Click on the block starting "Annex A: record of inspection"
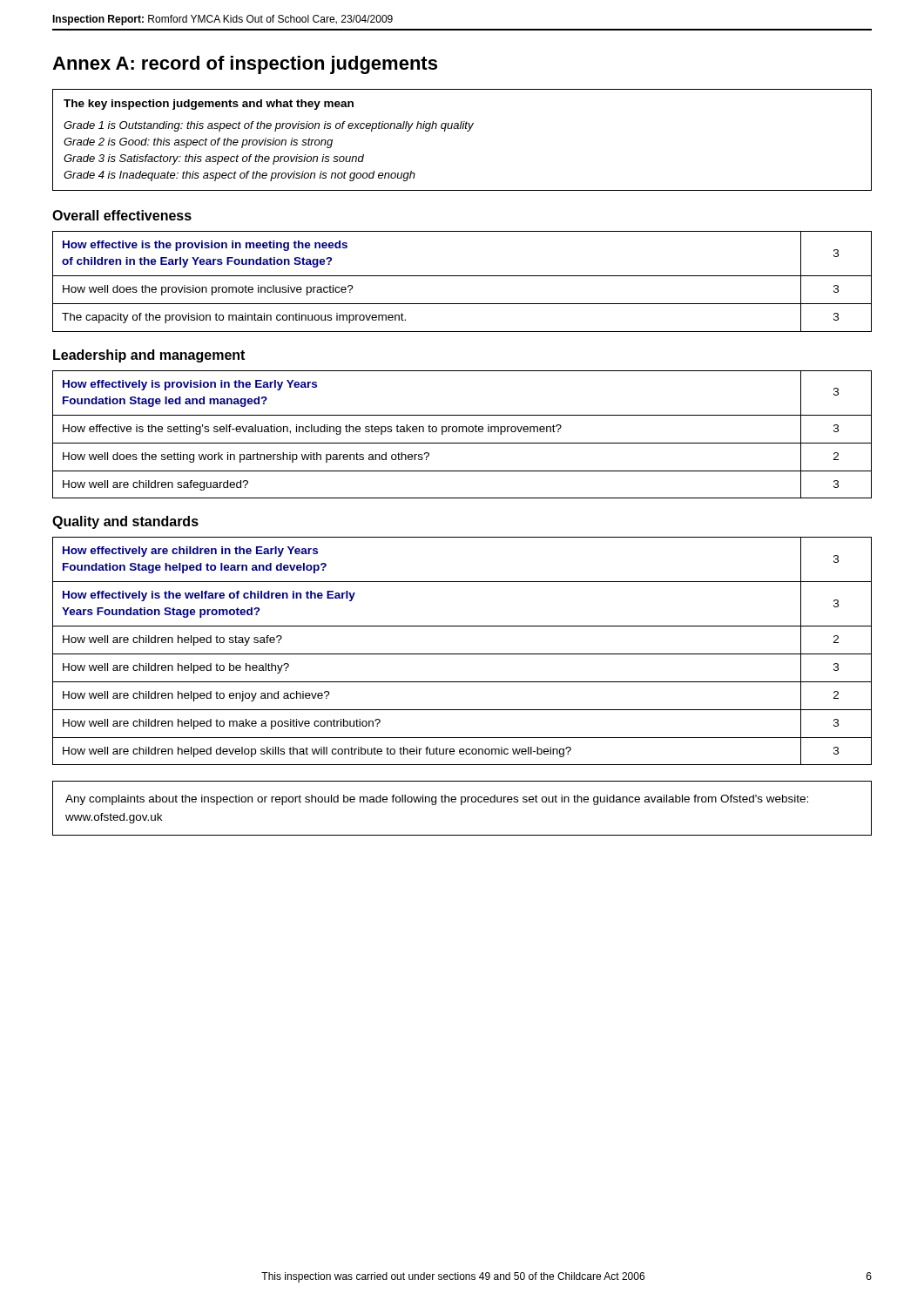The height and width of the screenshot is (1307, 924). coord(245,63)
